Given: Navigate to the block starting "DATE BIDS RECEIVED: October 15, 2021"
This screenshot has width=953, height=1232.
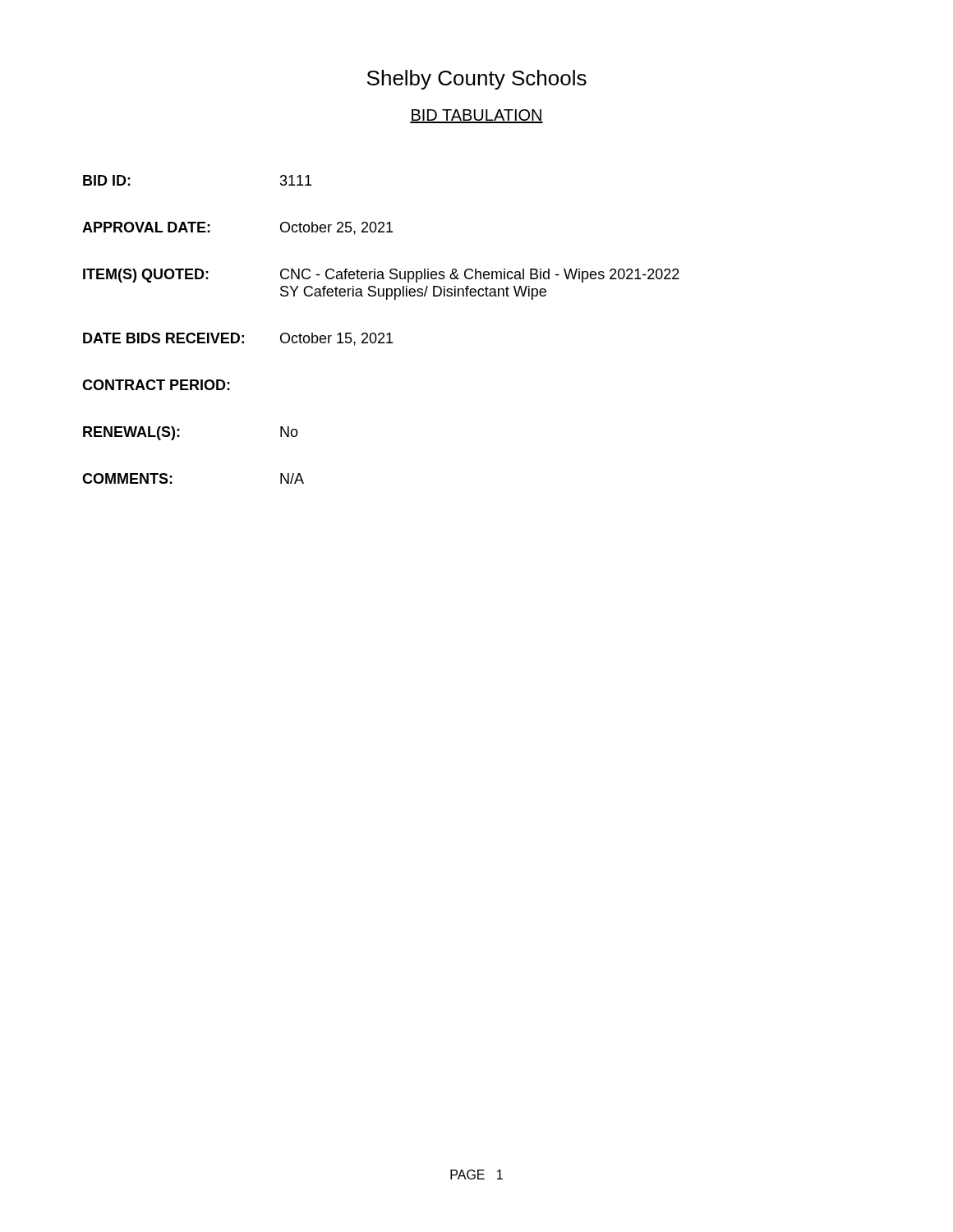Looking at the screenshot, I should click(x=238, y=339).
